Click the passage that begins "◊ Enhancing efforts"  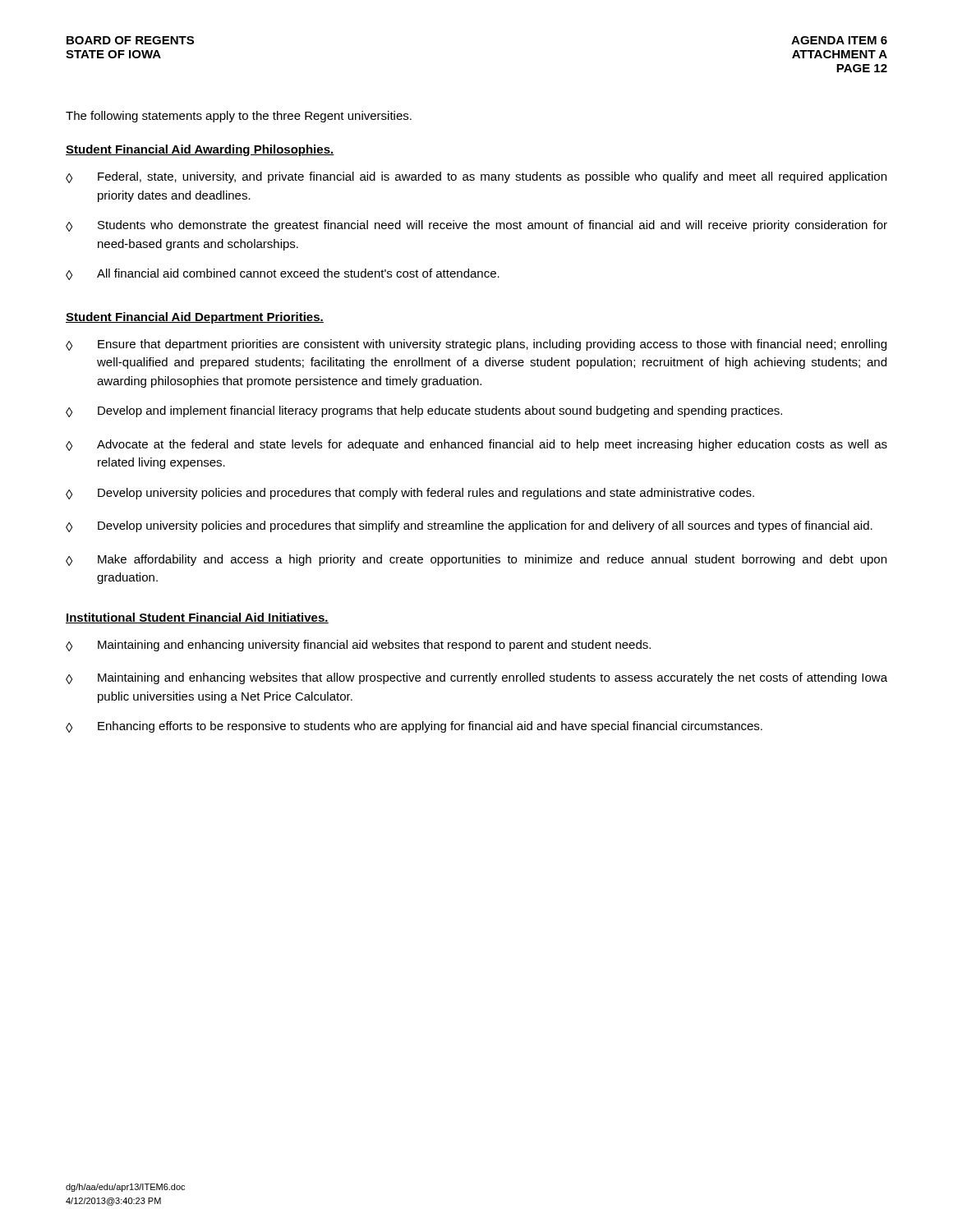click(x=476, y=728)
